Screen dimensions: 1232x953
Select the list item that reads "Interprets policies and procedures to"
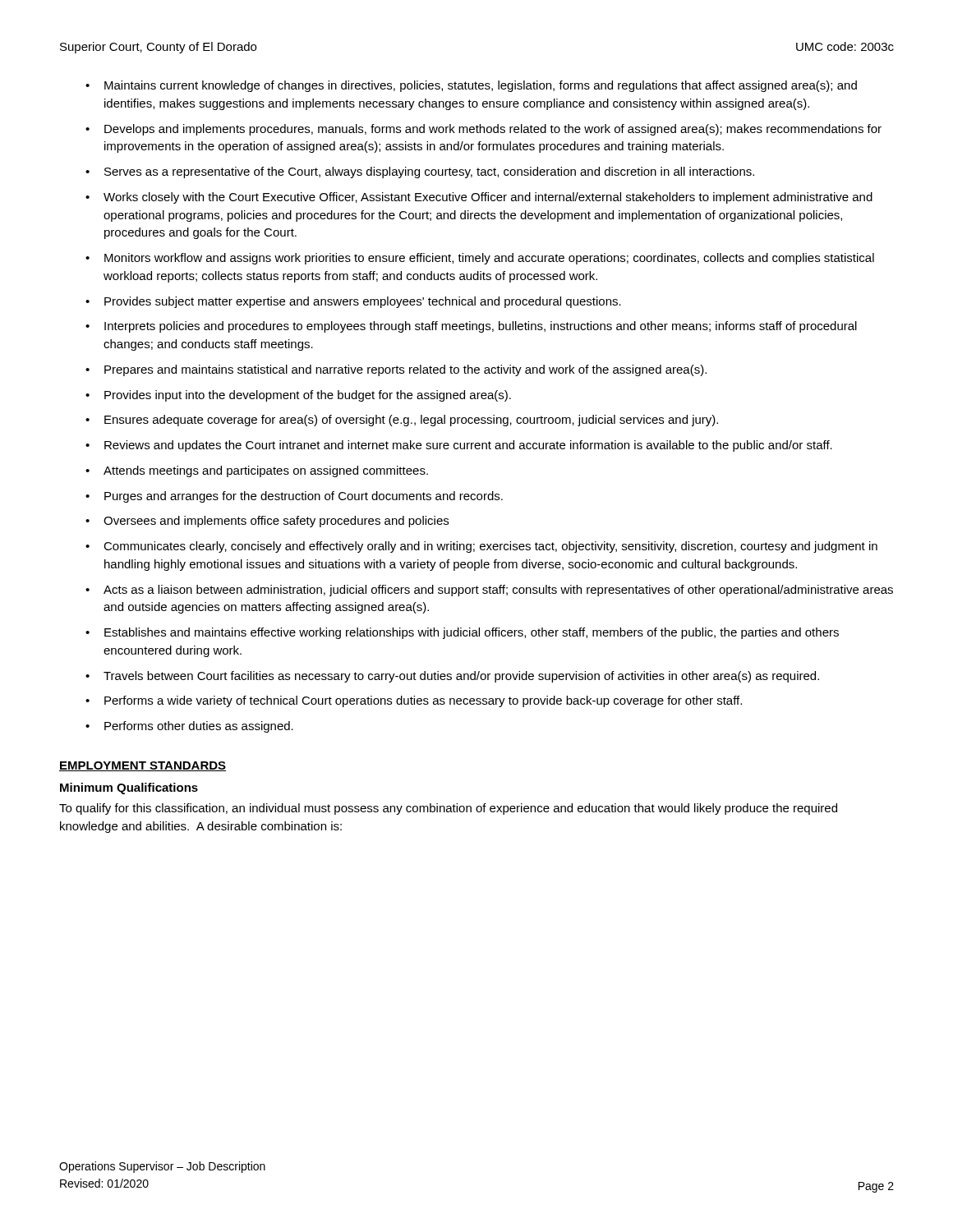tap(480, 335)
